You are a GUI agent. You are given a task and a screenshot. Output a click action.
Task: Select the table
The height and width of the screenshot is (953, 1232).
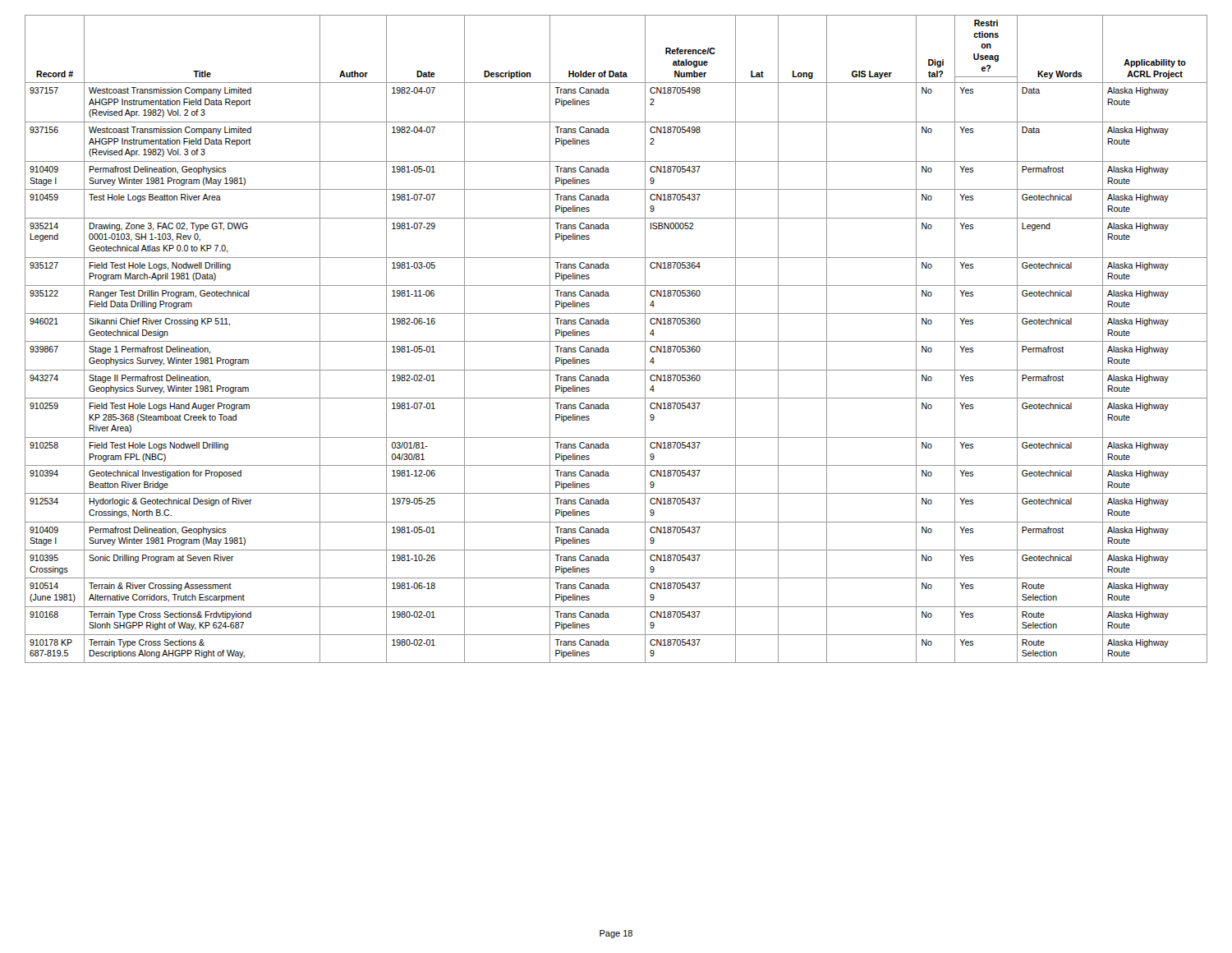point(616,339)
